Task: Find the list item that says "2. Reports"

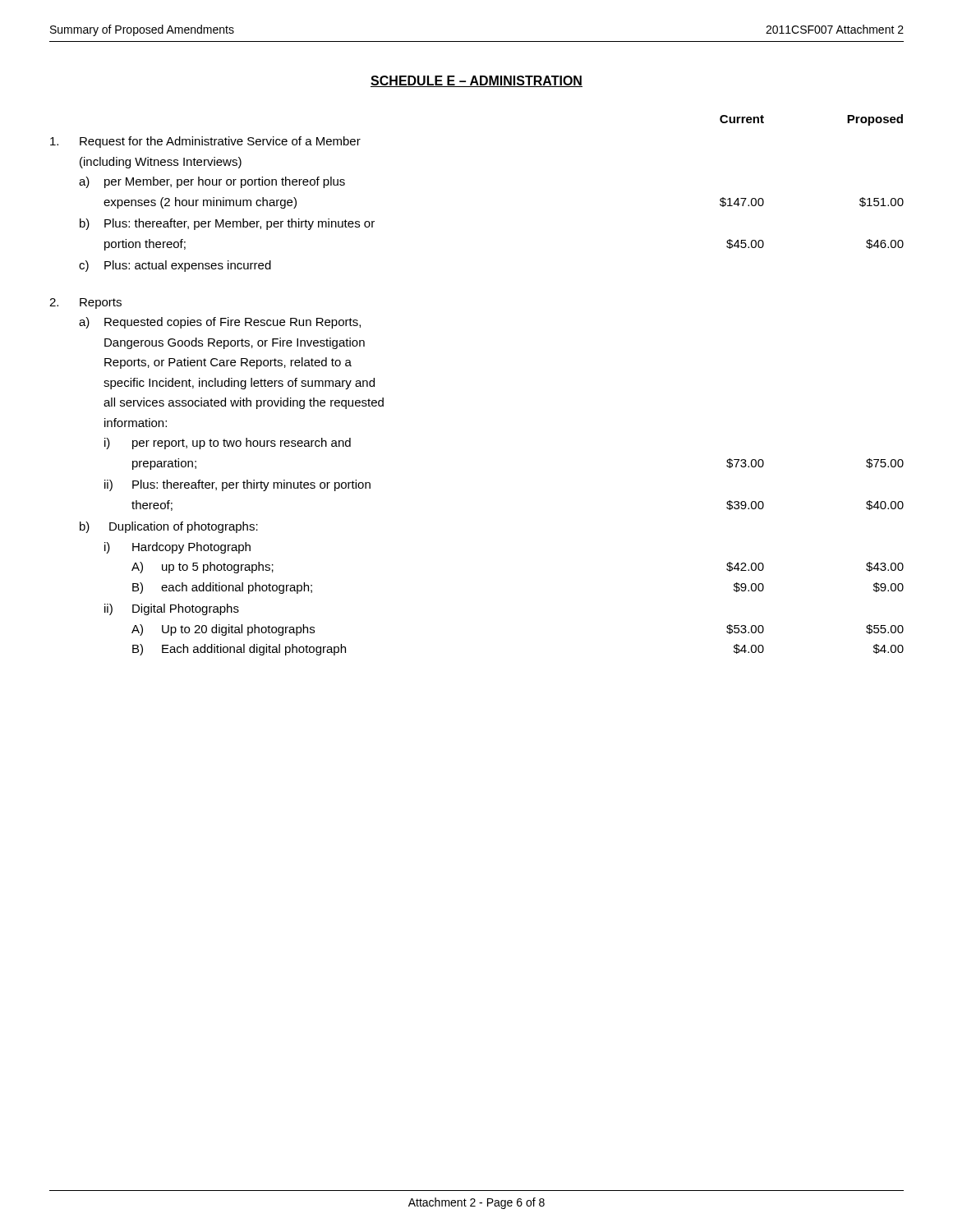Action: 85,303
